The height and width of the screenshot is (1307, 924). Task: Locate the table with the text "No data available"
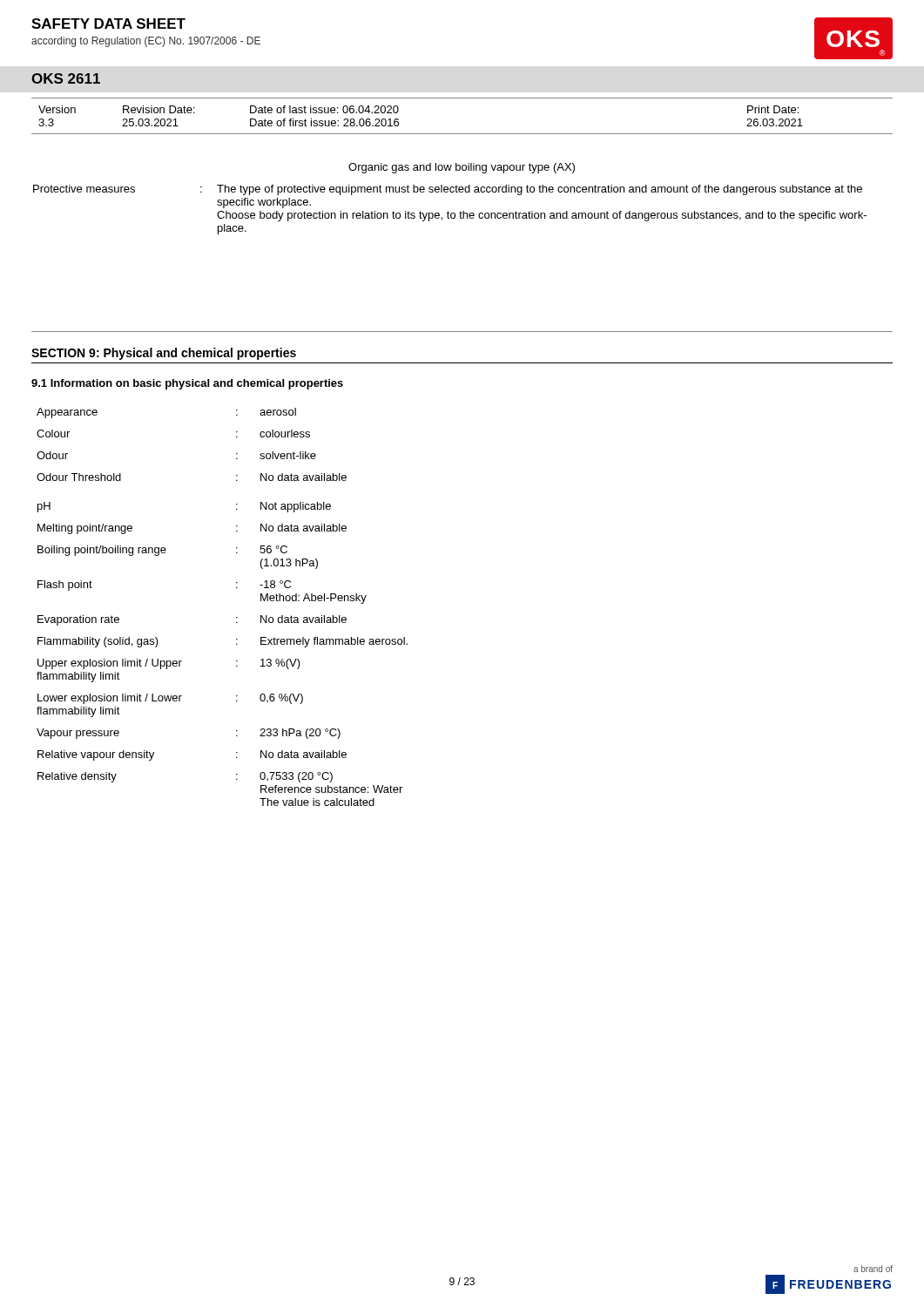[462, 607]
